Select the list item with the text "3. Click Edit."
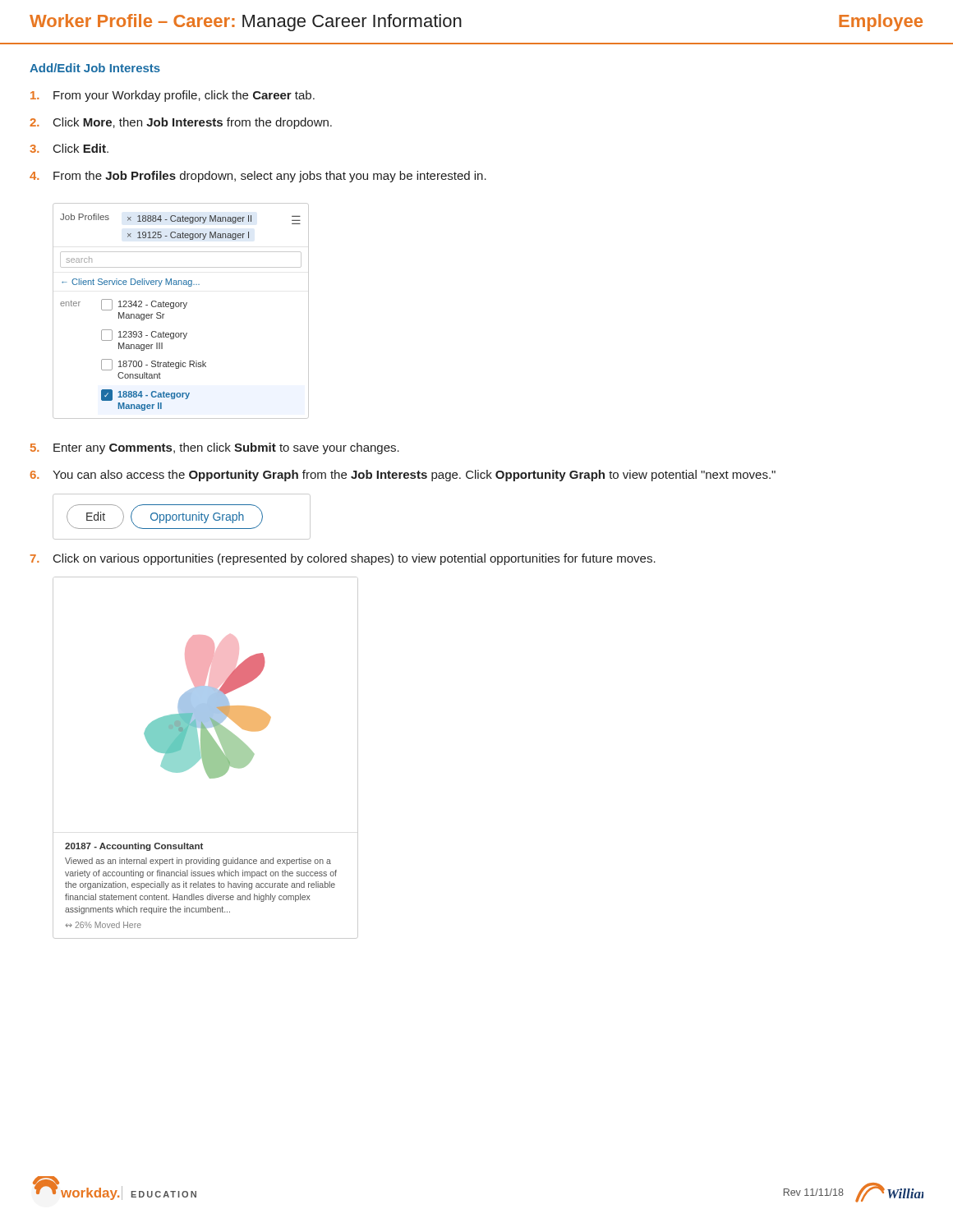The height and width of the screenshot is (1232, 953). point(69,148)
